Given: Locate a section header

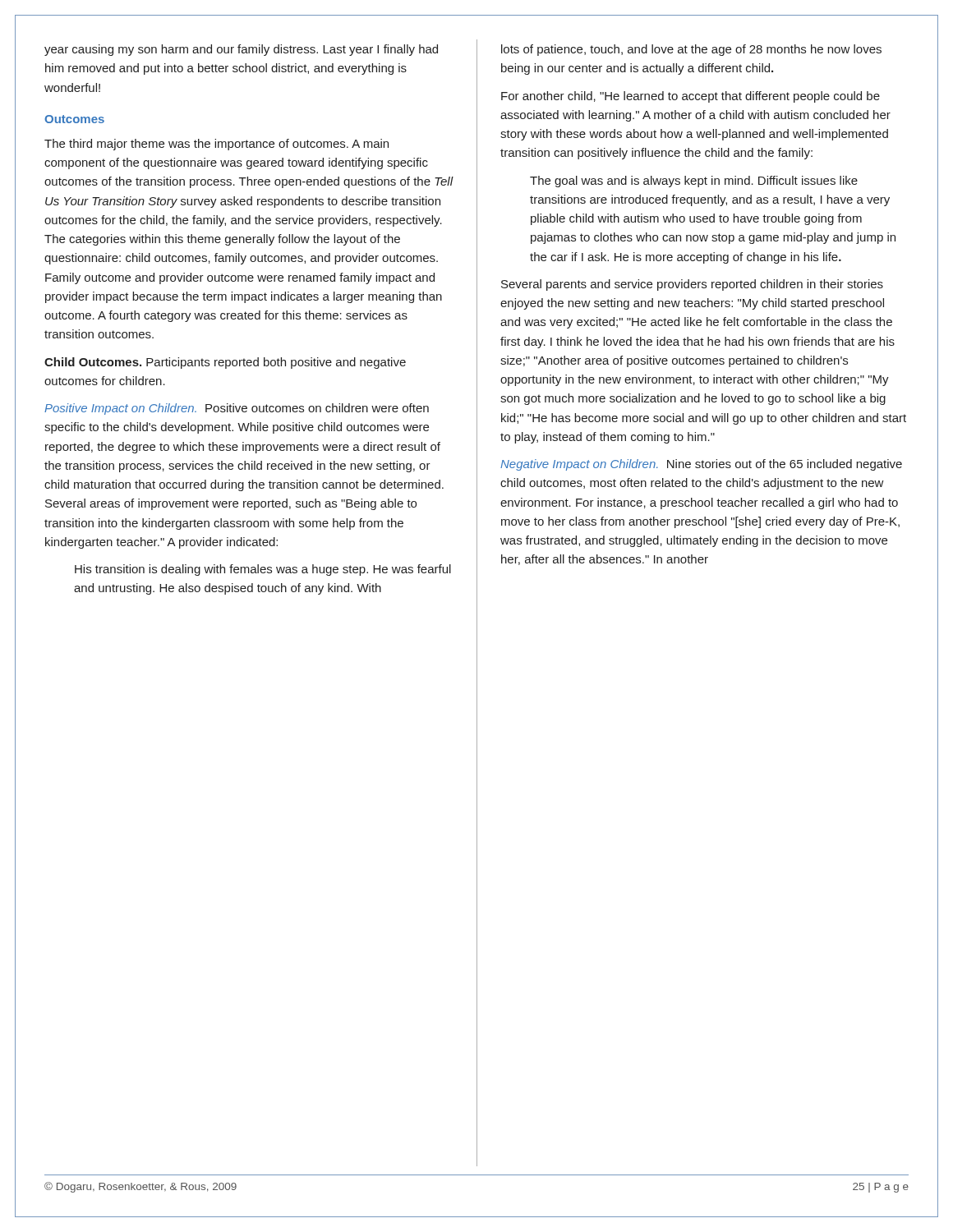Looking at the screenshot, I should coord(75,118).
